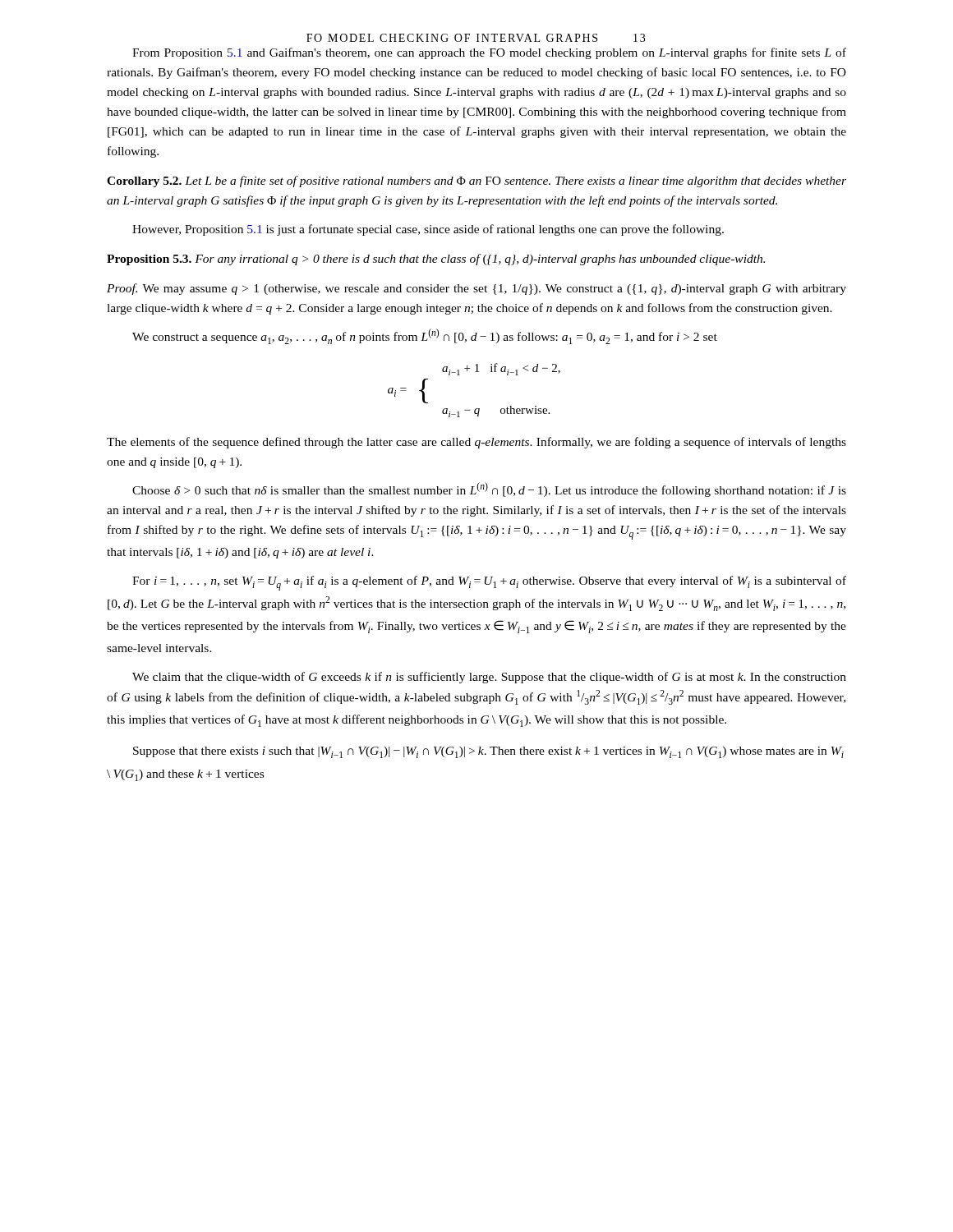This screenshot has width=953, height=1232.
Task: Select the text block with the text "We construct a sequence"
Action: (476, 337)
